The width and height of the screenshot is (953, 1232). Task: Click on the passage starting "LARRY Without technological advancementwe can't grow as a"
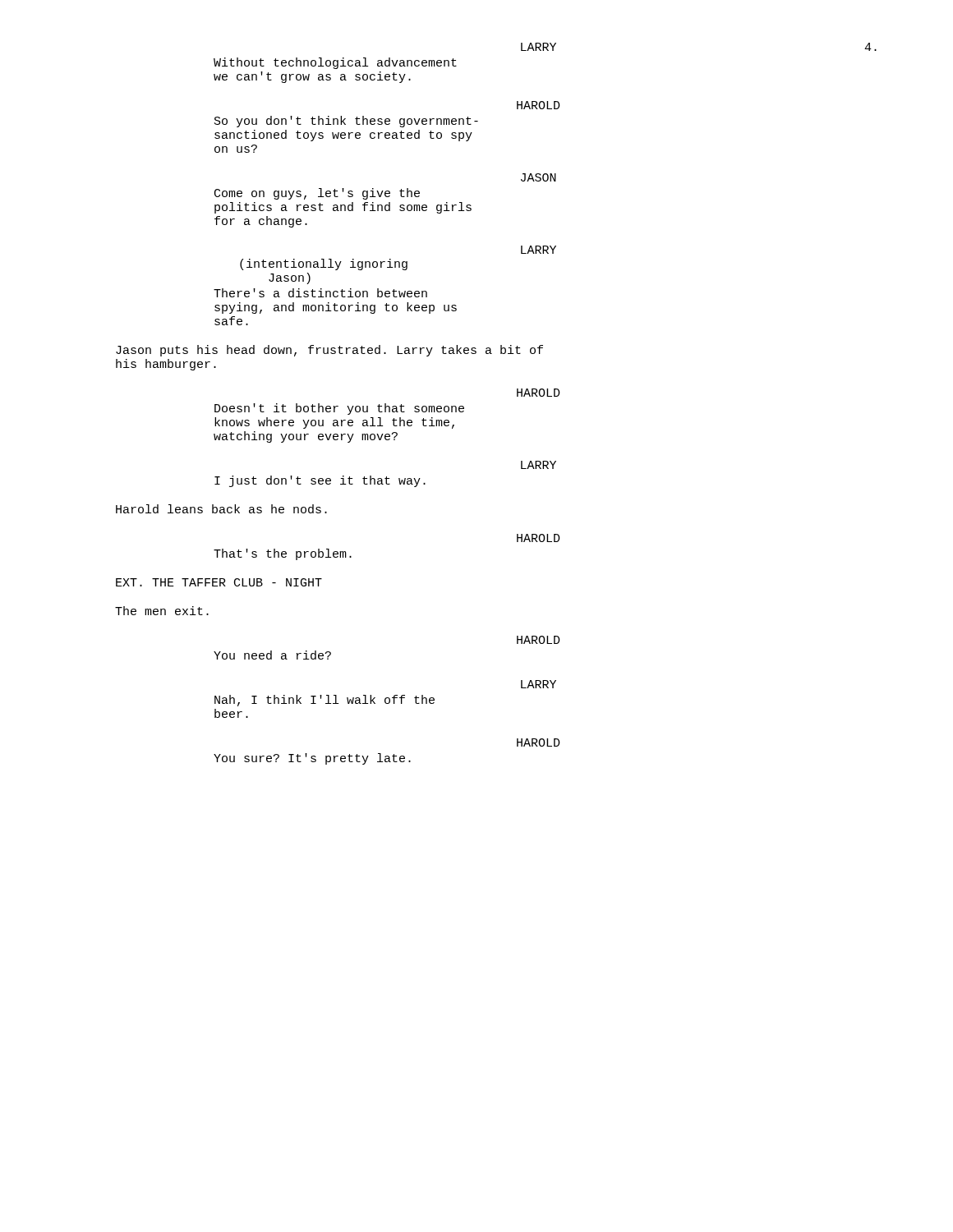click(539, 47)
